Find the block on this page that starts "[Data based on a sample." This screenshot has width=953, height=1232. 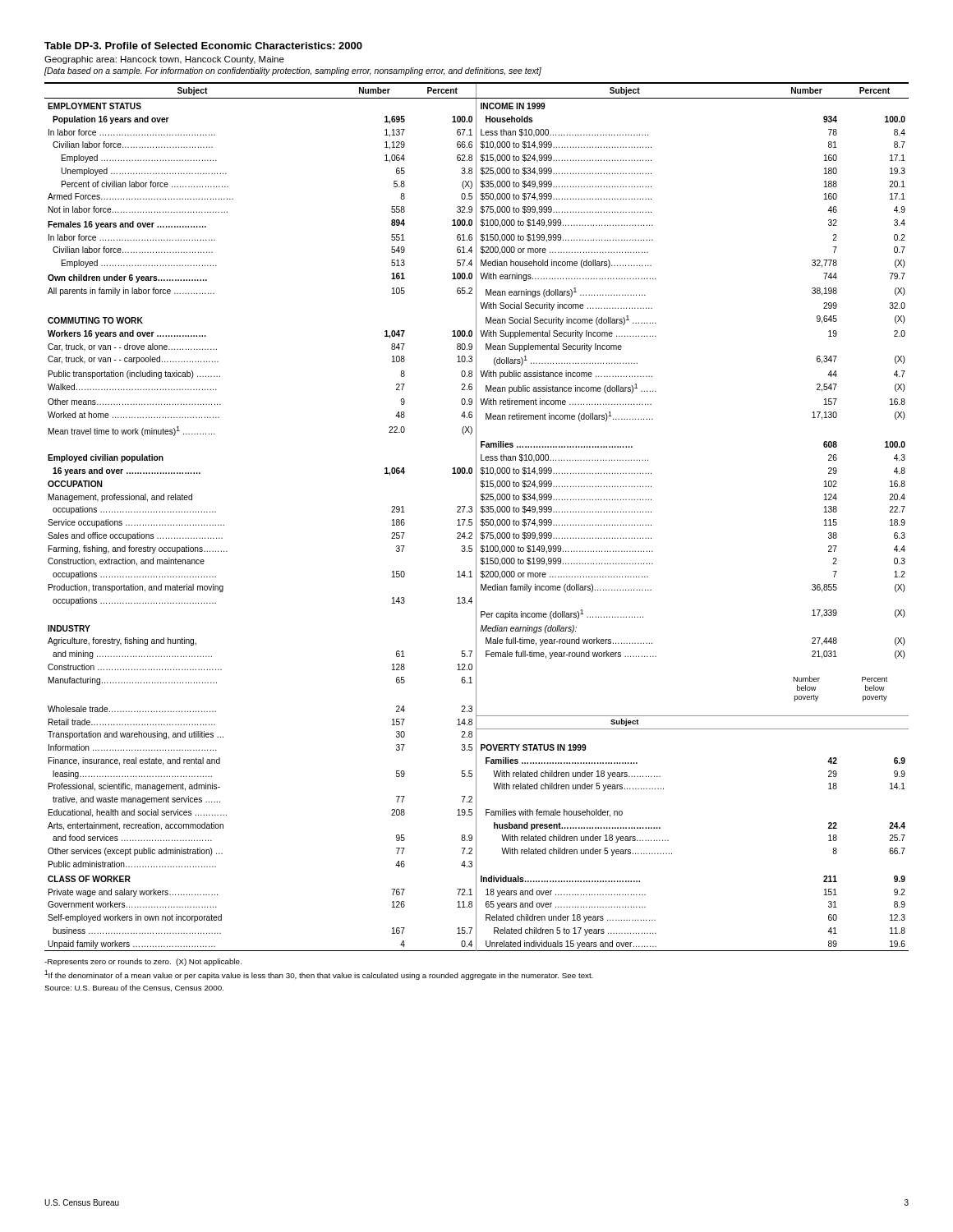(x=293, y=71)
